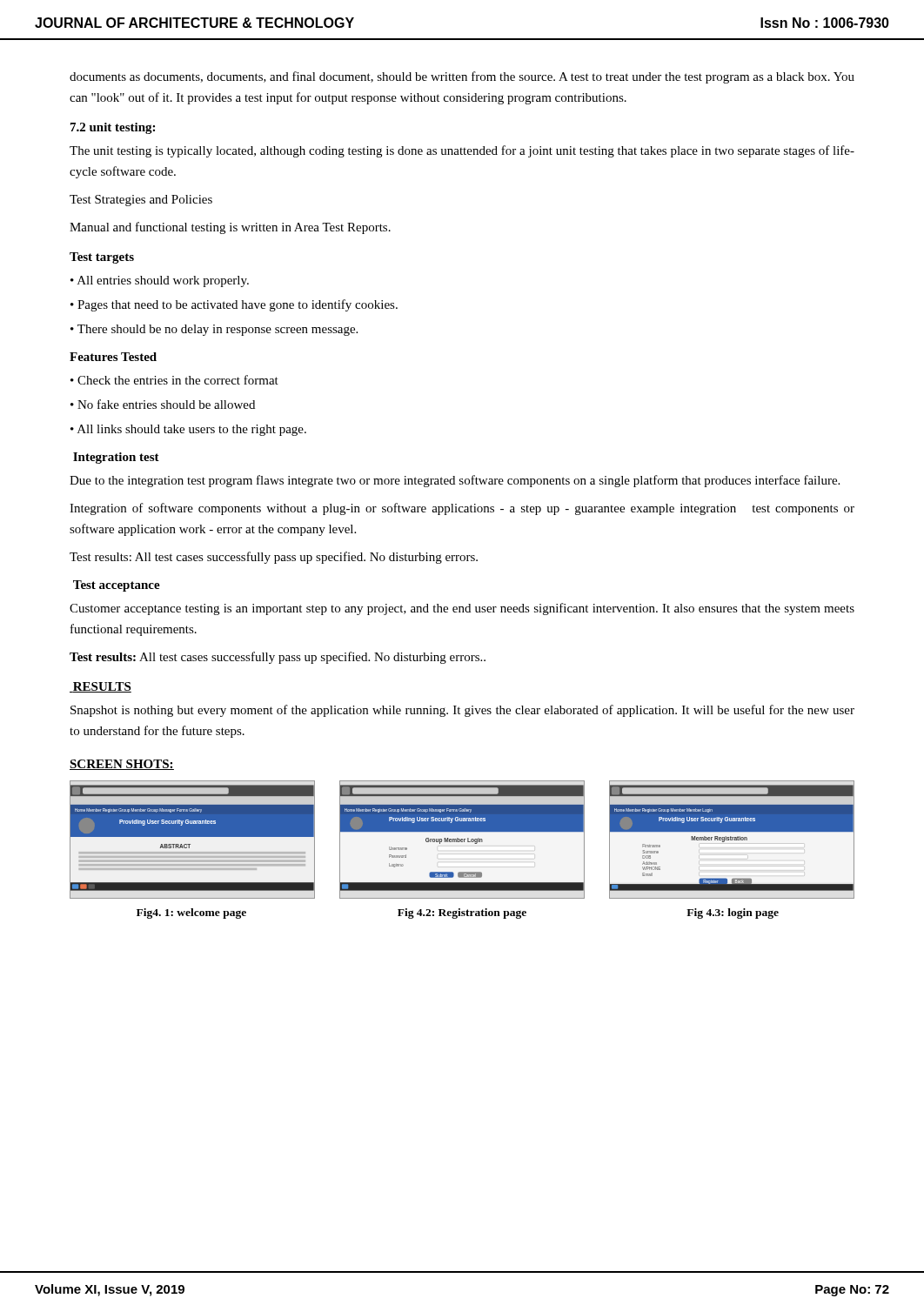The width and height of the screenshot is (924, 1305).
Task: Locate the text starting "documents as documents, documents, and"
Action: point(462,87)
